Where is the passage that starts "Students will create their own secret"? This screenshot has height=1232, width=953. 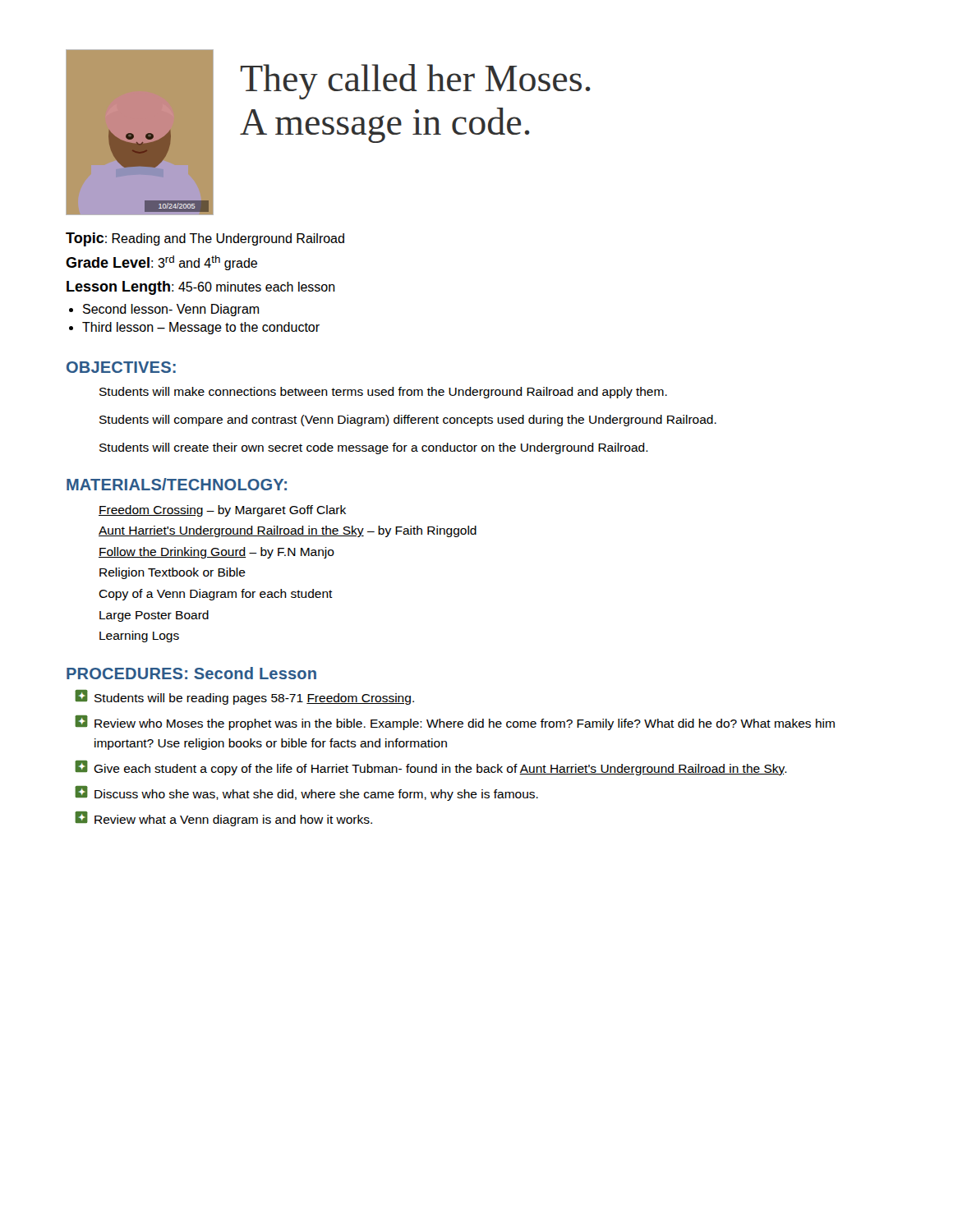(374, 447)
